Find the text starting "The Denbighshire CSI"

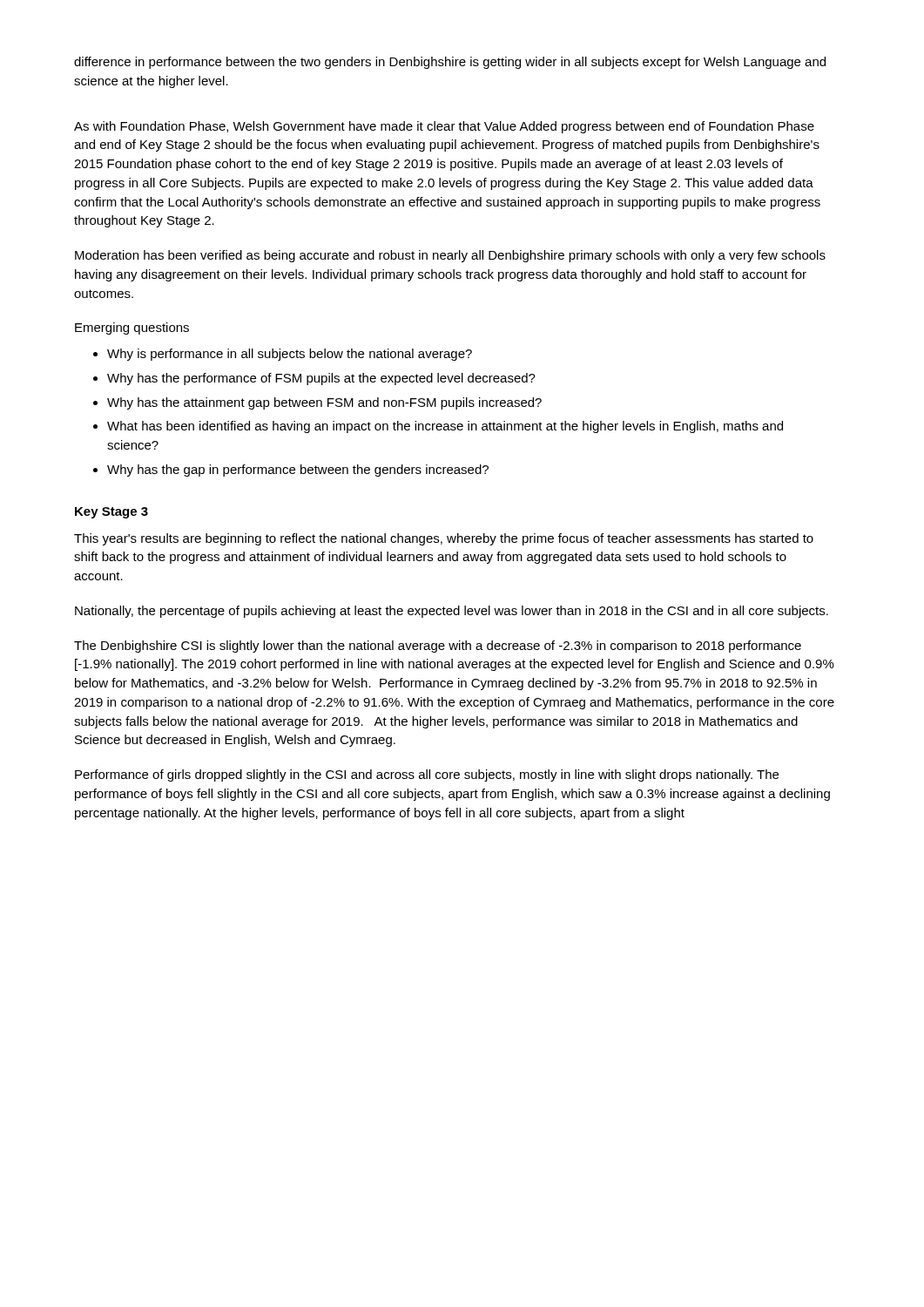click(x=454, y=692)
